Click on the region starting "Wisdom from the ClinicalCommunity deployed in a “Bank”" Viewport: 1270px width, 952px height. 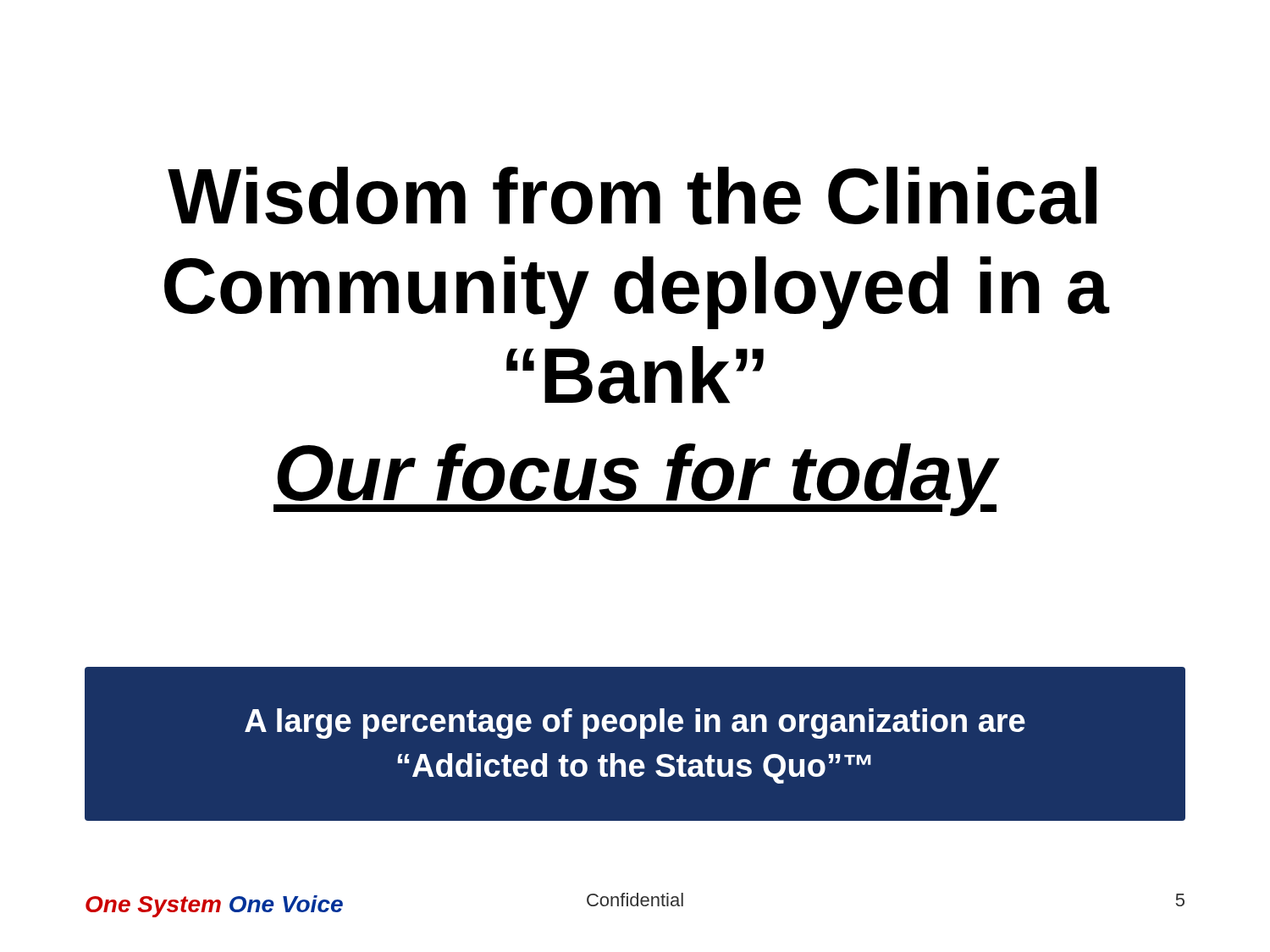[x=635, y=335]
